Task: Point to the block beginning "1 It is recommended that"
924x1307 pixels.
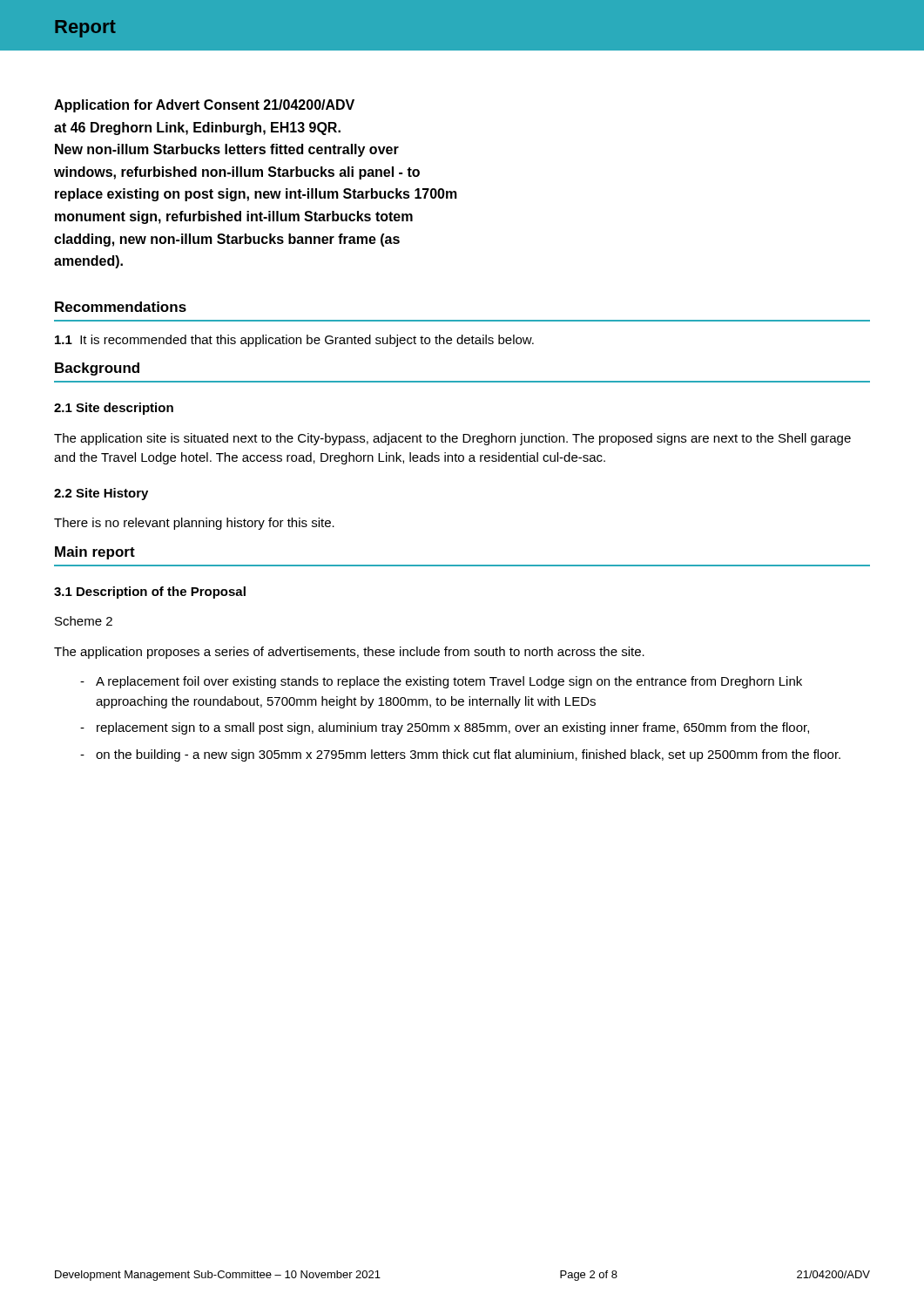Action: click(x=462, y=340)
